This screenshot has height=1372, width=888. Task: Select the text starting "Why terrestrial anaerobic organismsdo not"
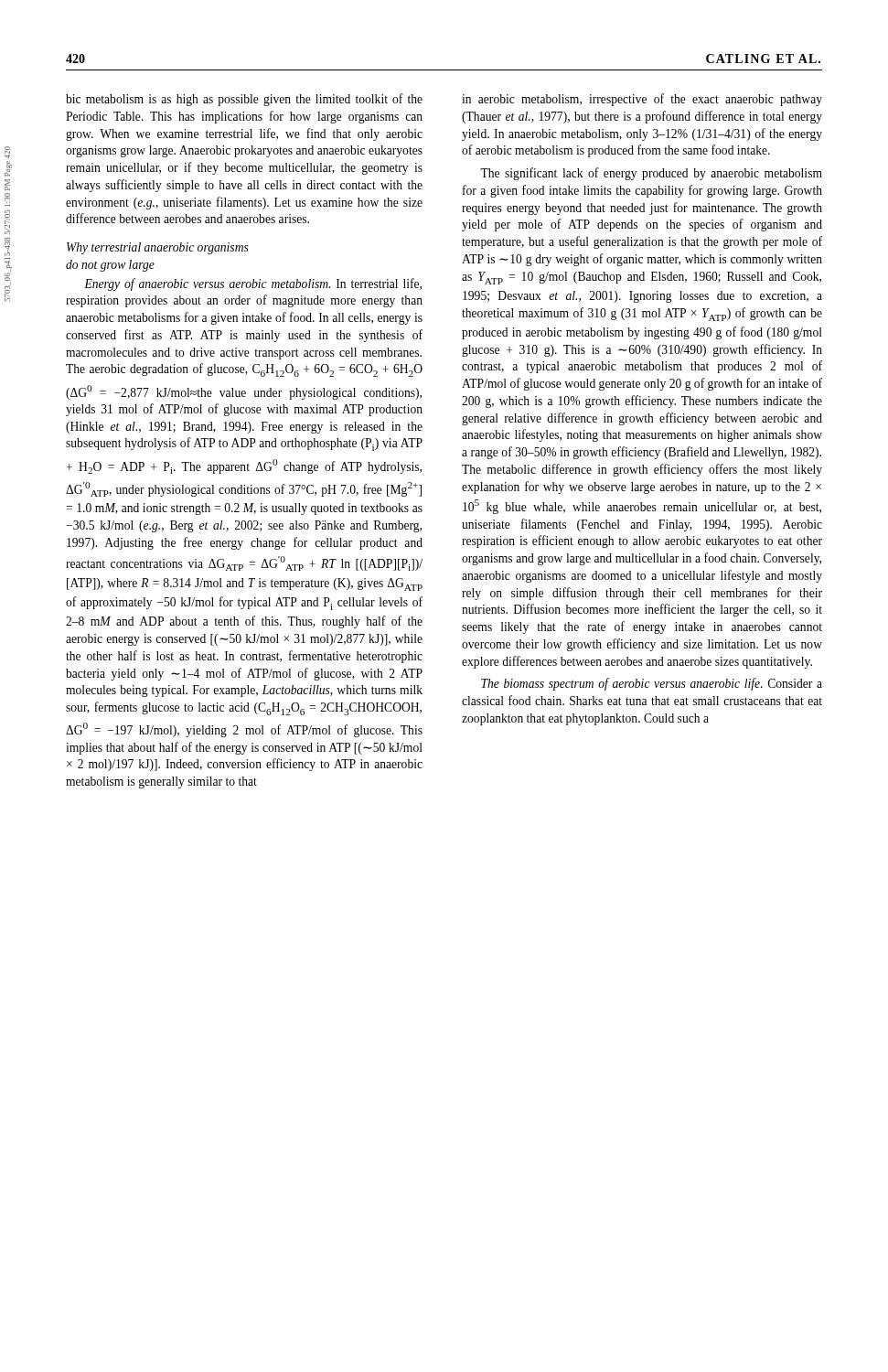coord(244,257)
